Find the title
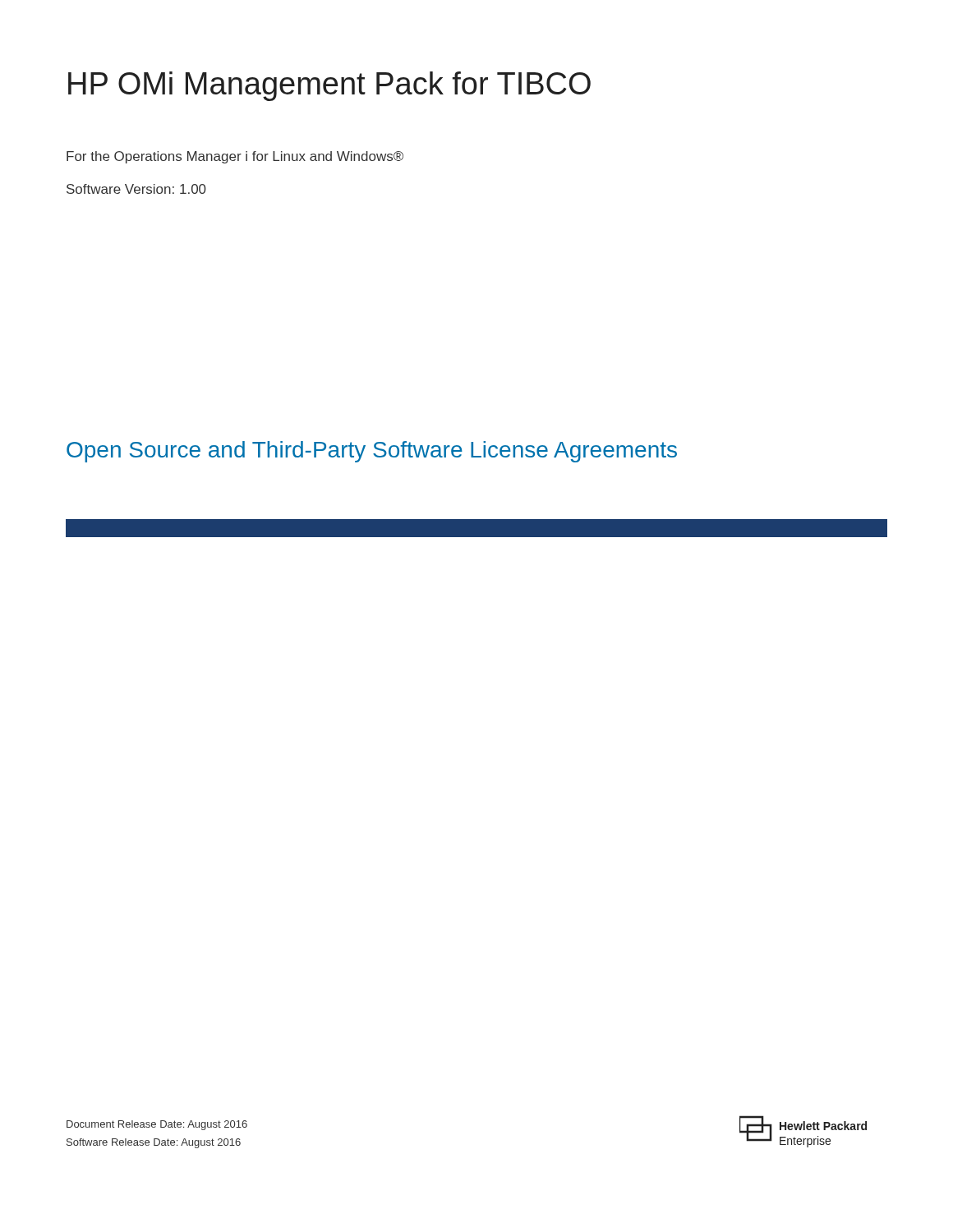Viewport: 953px width, 1232px height. pyautogui.click(x=476, y=84)
